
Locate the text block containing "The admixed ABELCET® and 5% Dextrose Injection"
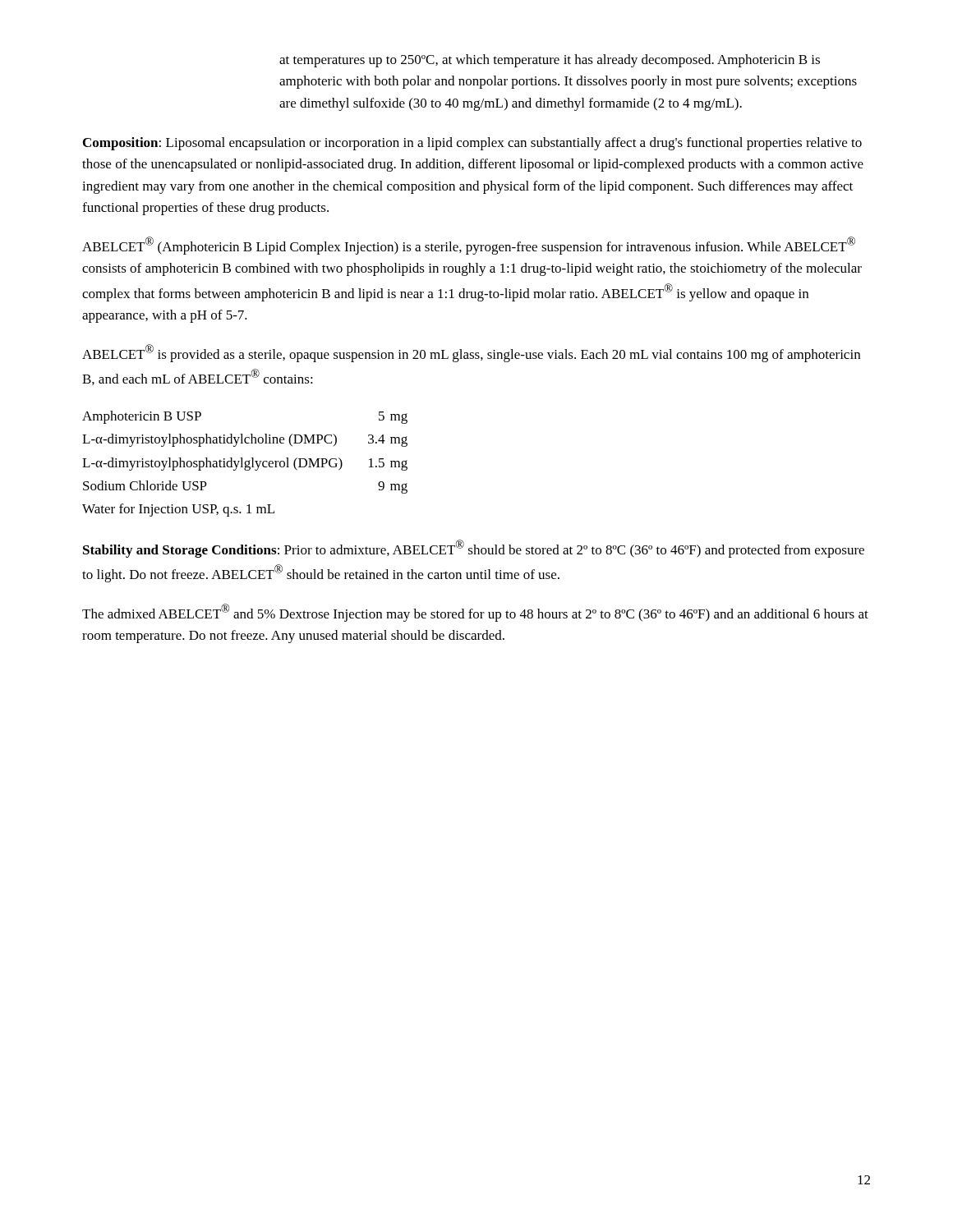475,622
